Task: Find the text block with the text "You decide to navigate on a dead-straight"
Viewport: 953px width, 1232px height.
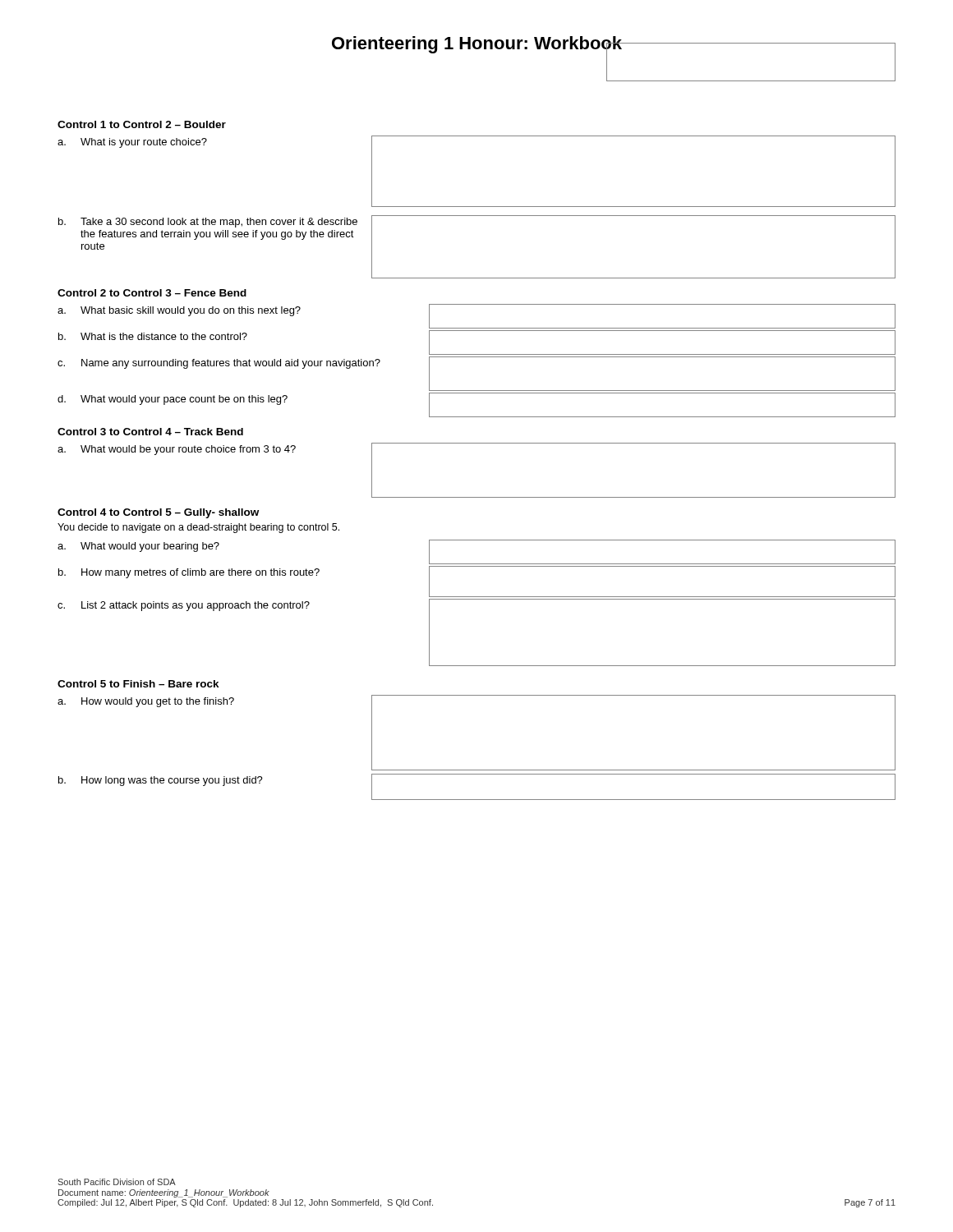Action: click(x=199, y=527)
